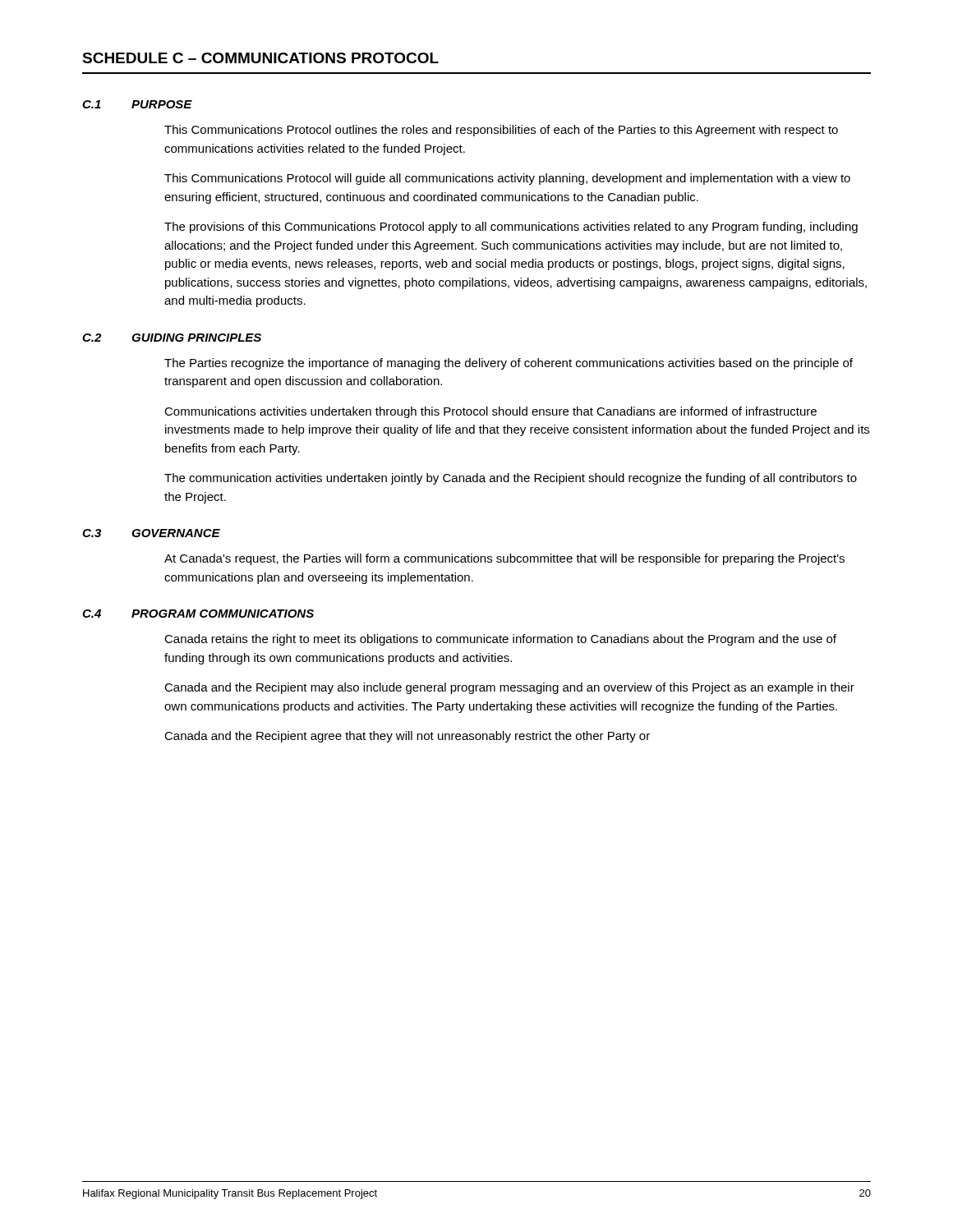
Task: Find the section header with the text "C.3 GOVERNANCE"
Action: tap(151, 533)
